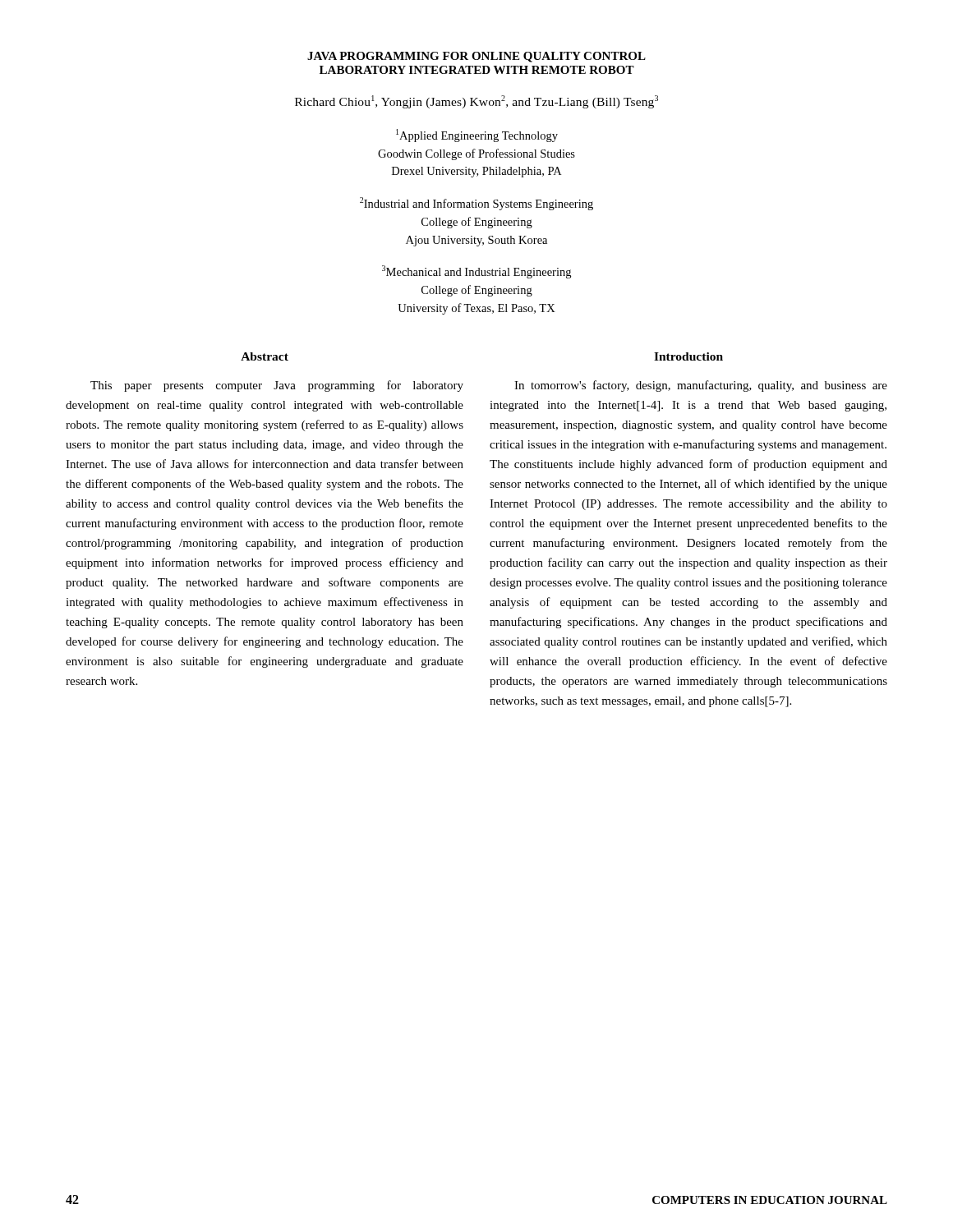953x1232 pixels.
Task: Click on the text block containing "2Industrial and Information"
Action: (476, 221)
